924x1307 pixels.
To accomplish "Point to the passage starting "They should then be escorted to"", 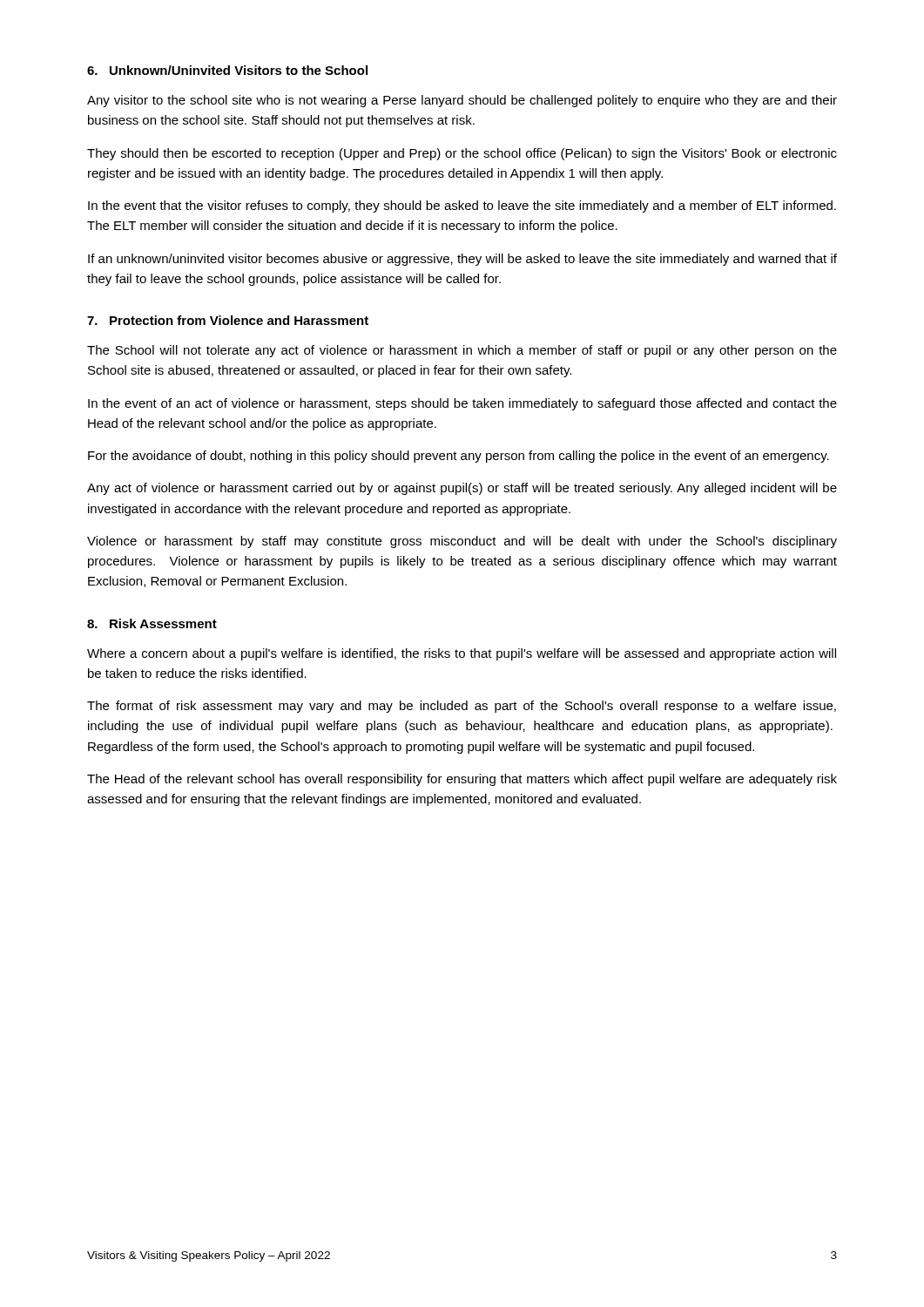I will (462, 163).
